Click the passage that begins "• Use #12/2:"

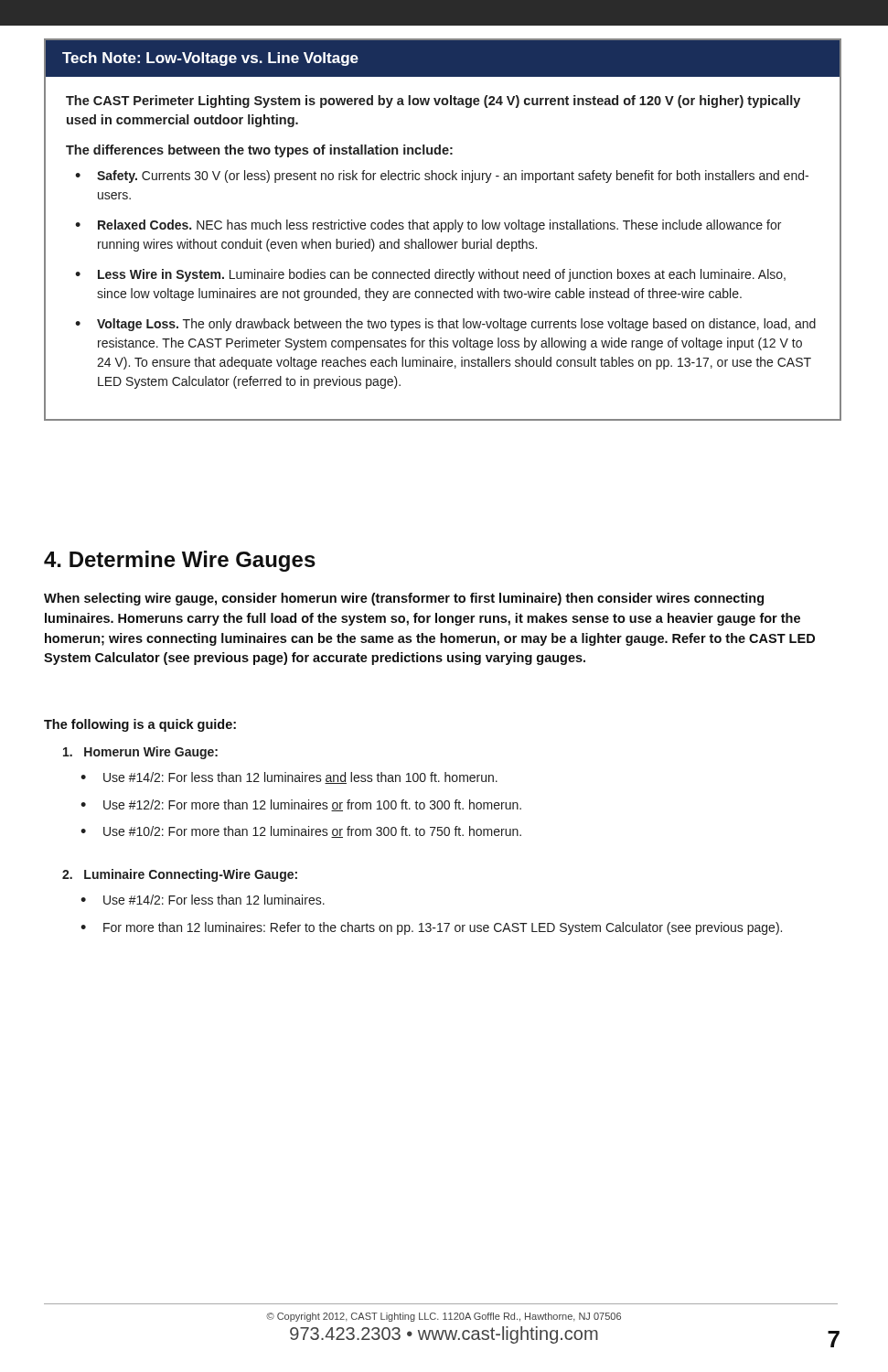pos(301,805)
